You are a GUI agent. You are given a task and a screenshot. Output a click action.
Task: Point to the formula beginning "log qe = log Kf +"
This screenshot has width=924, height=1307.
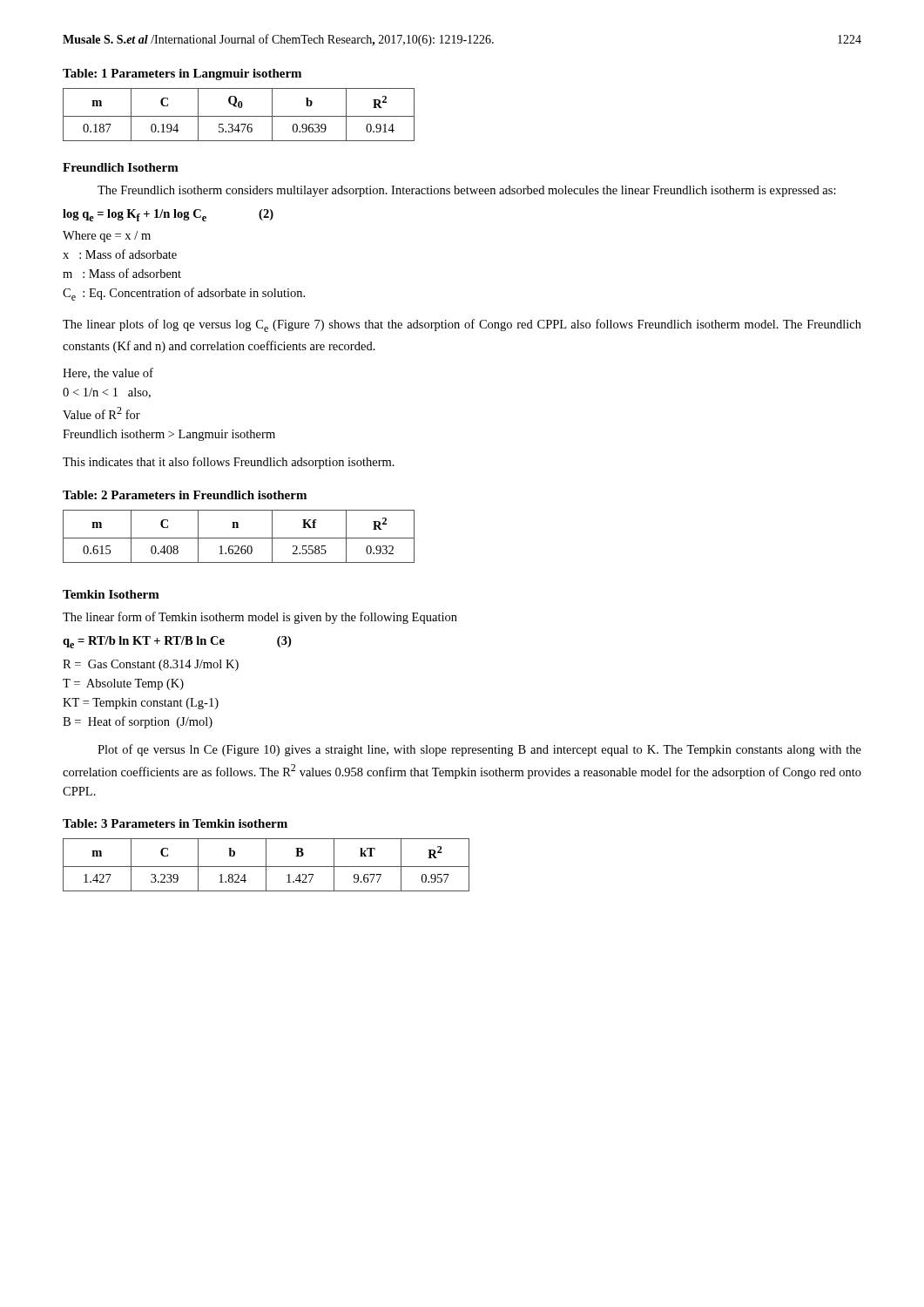point(168,216)
